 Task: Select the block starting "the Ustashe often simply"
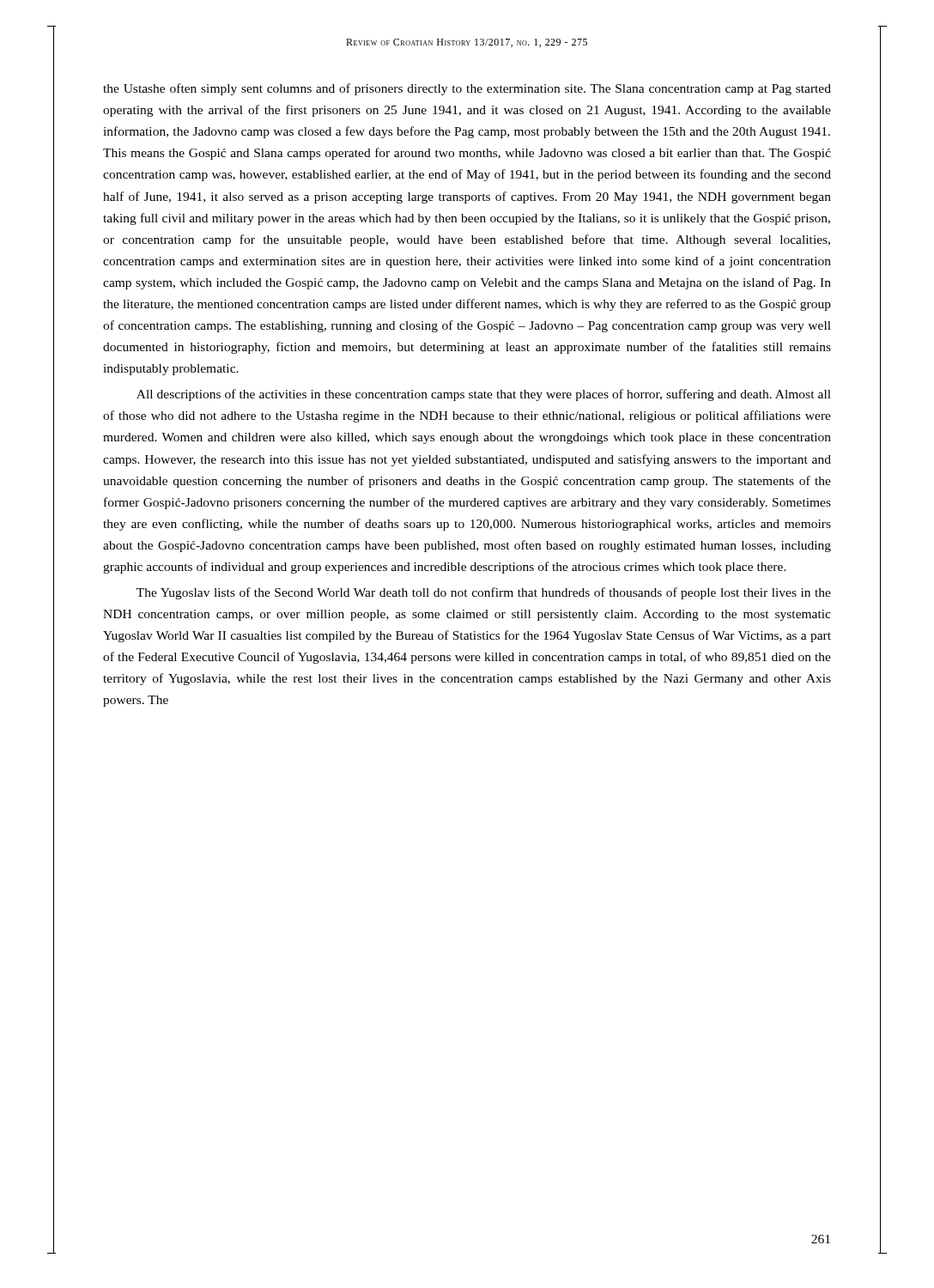(467, 228)
